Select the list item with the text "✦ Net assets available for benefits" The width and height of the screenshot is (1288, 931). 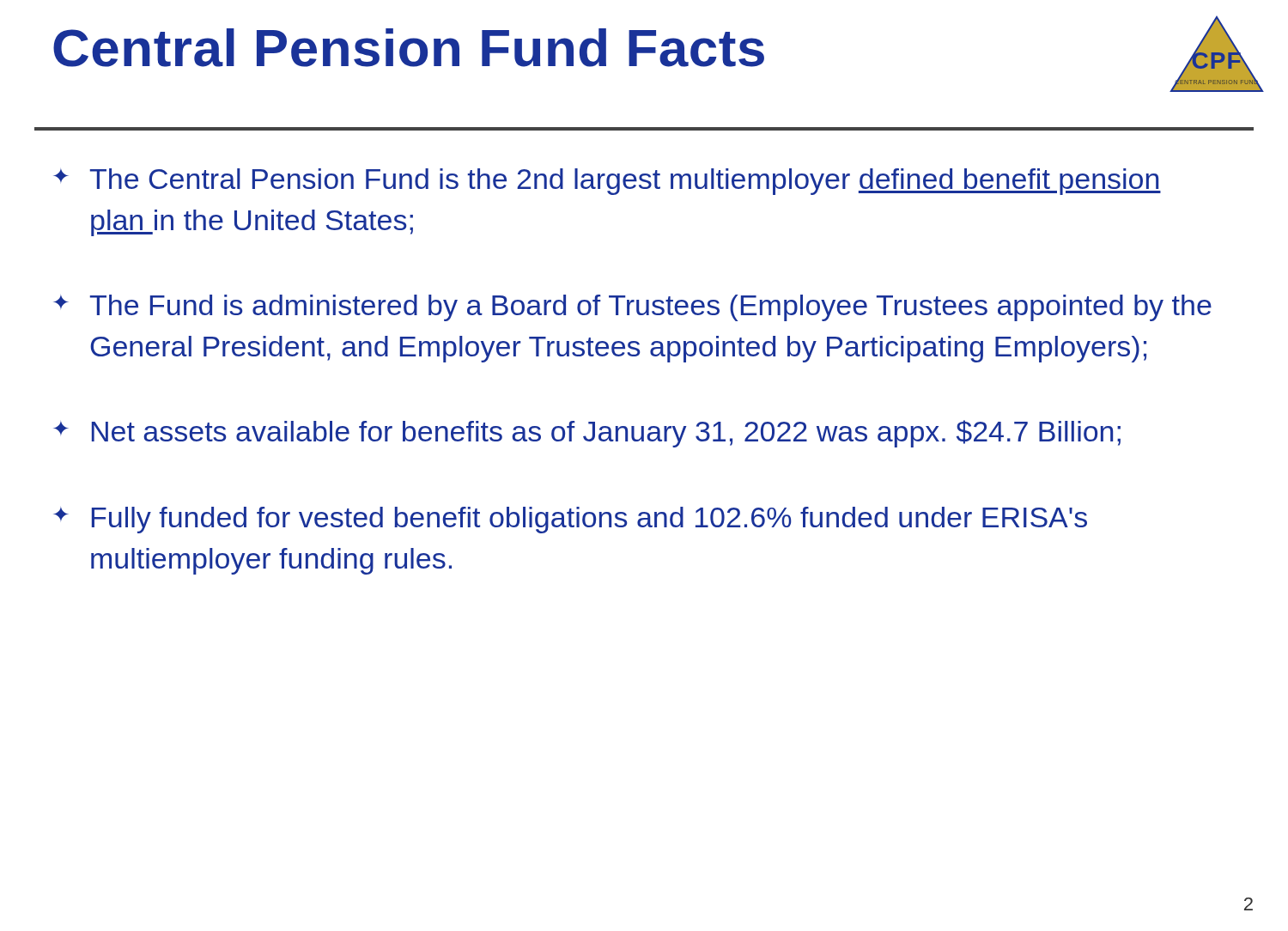click(587, 432)
